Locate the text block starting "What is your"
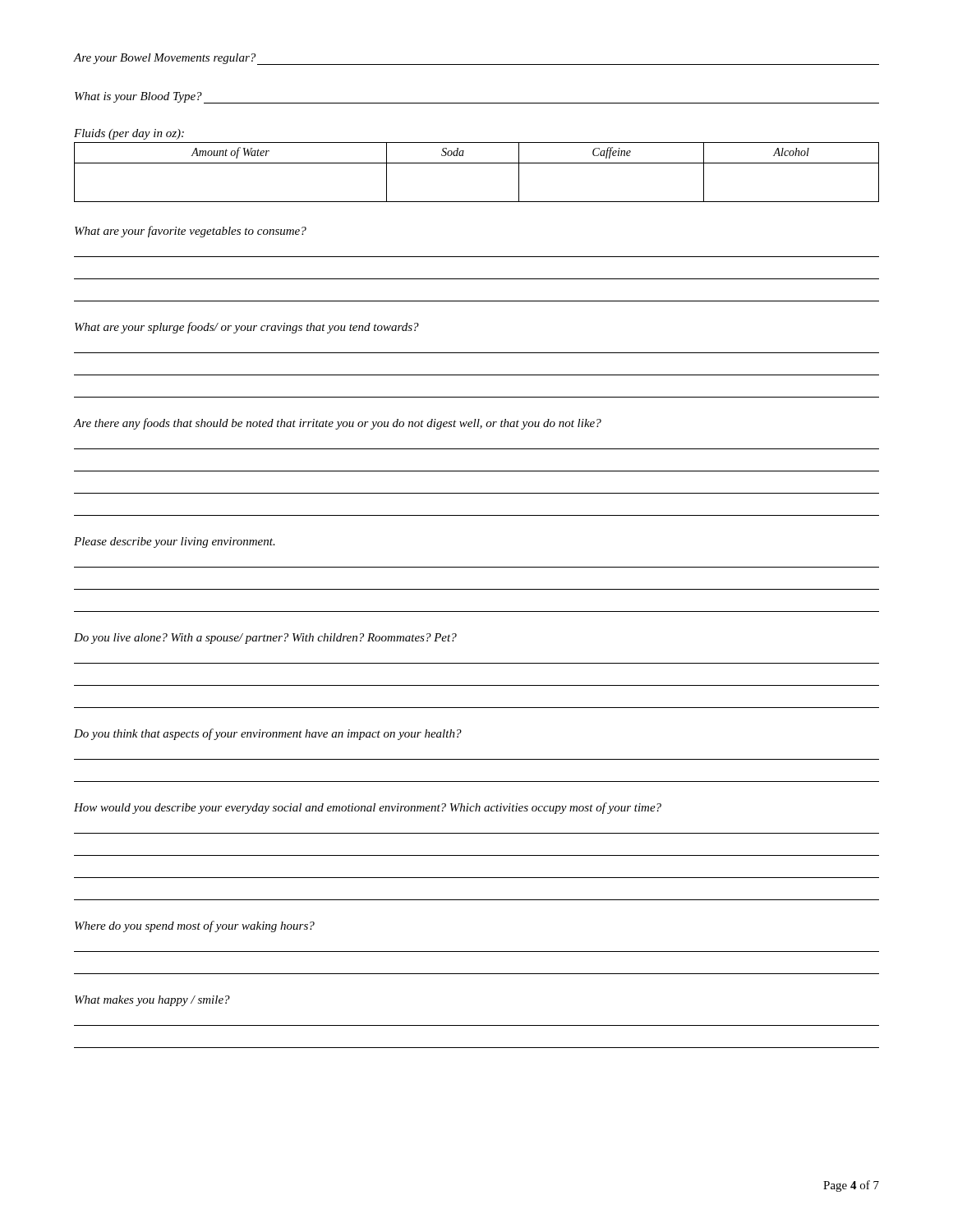Screen dimensions: 1232x953 [476, 96]
